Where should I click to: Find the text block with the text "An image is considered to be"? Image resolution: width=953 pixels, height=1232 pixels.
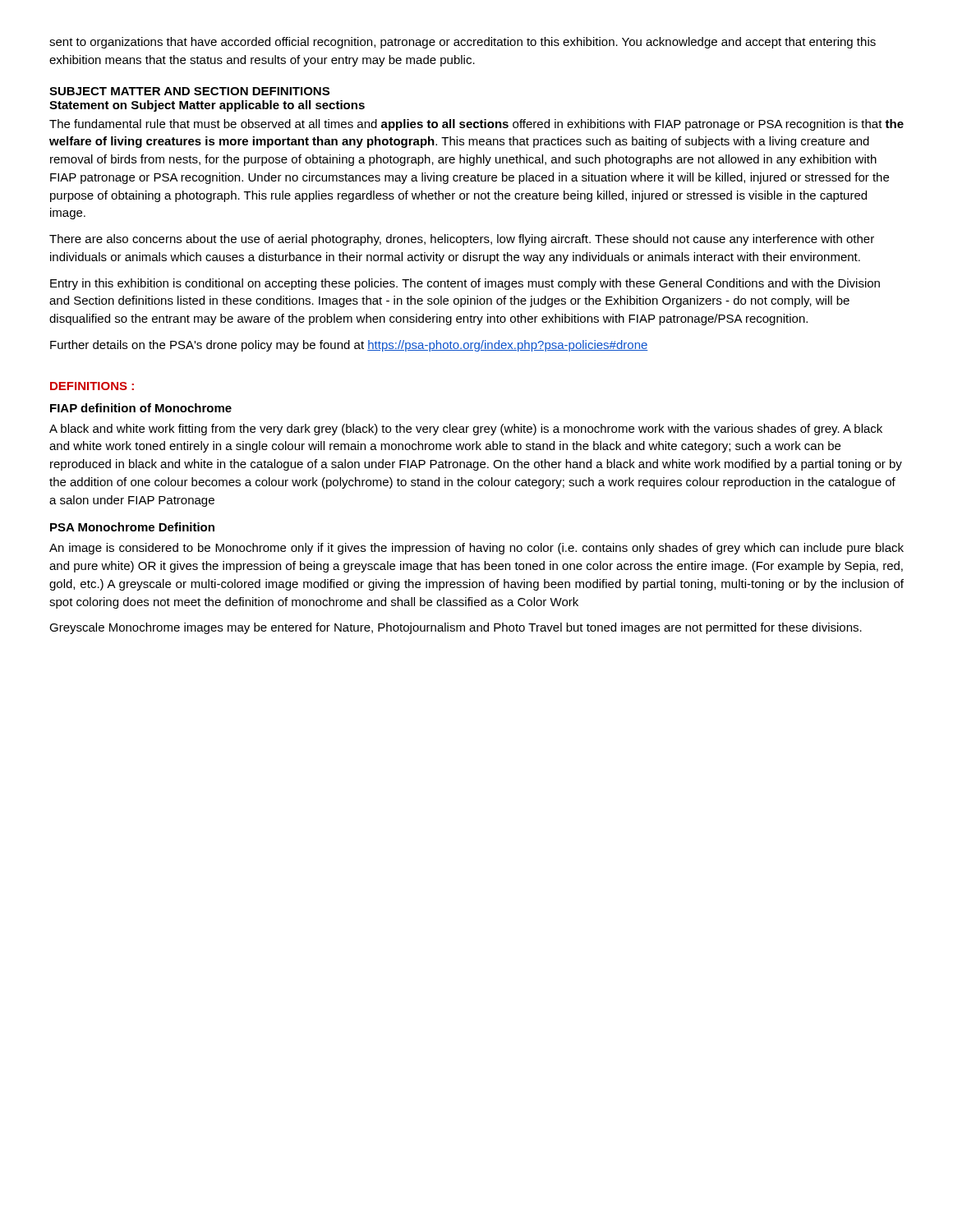[x=476, y=574]
